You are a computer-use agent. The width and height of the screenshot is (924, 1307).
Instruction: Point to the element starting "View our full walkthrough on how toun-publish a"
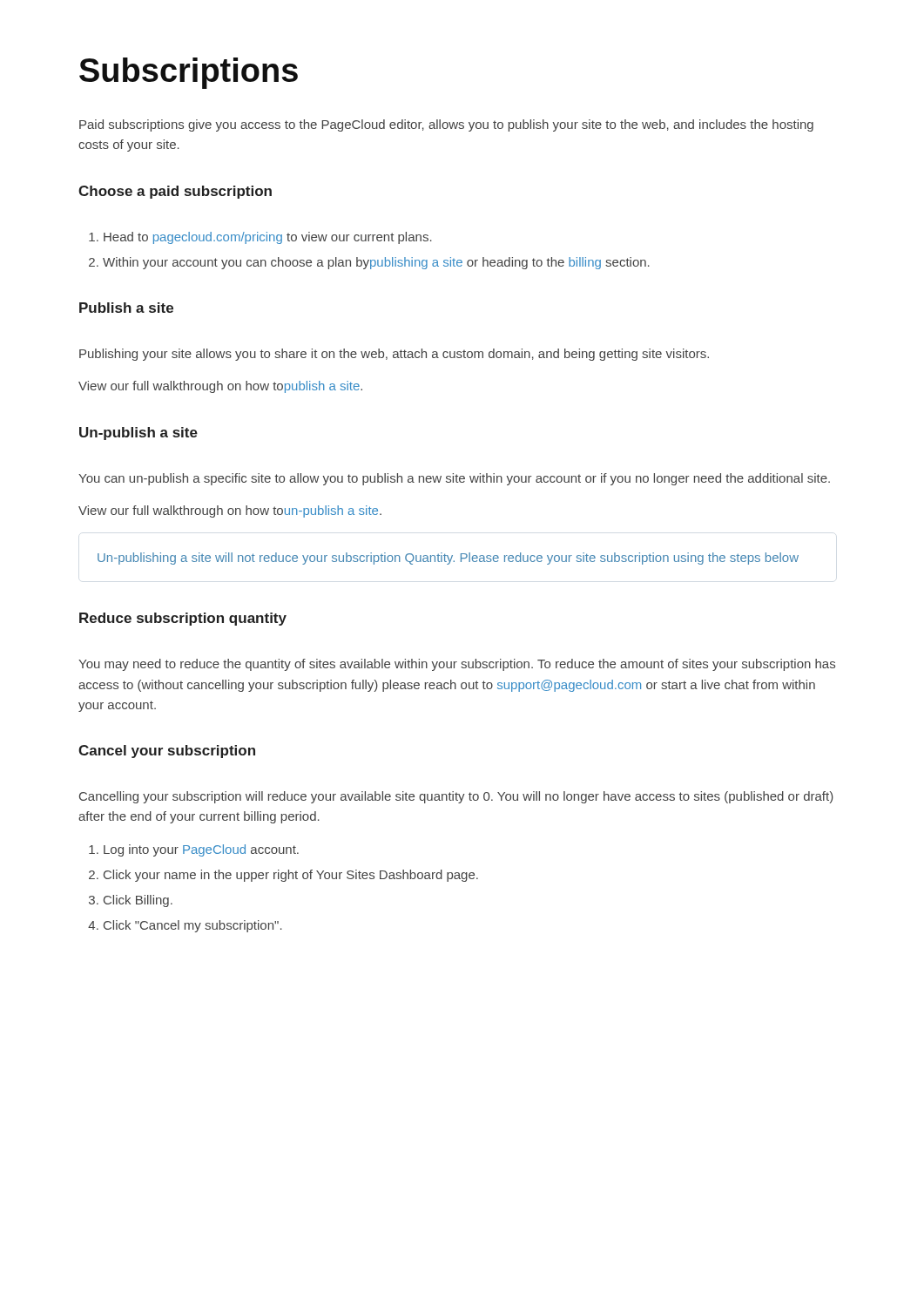(x=230, y=511)
